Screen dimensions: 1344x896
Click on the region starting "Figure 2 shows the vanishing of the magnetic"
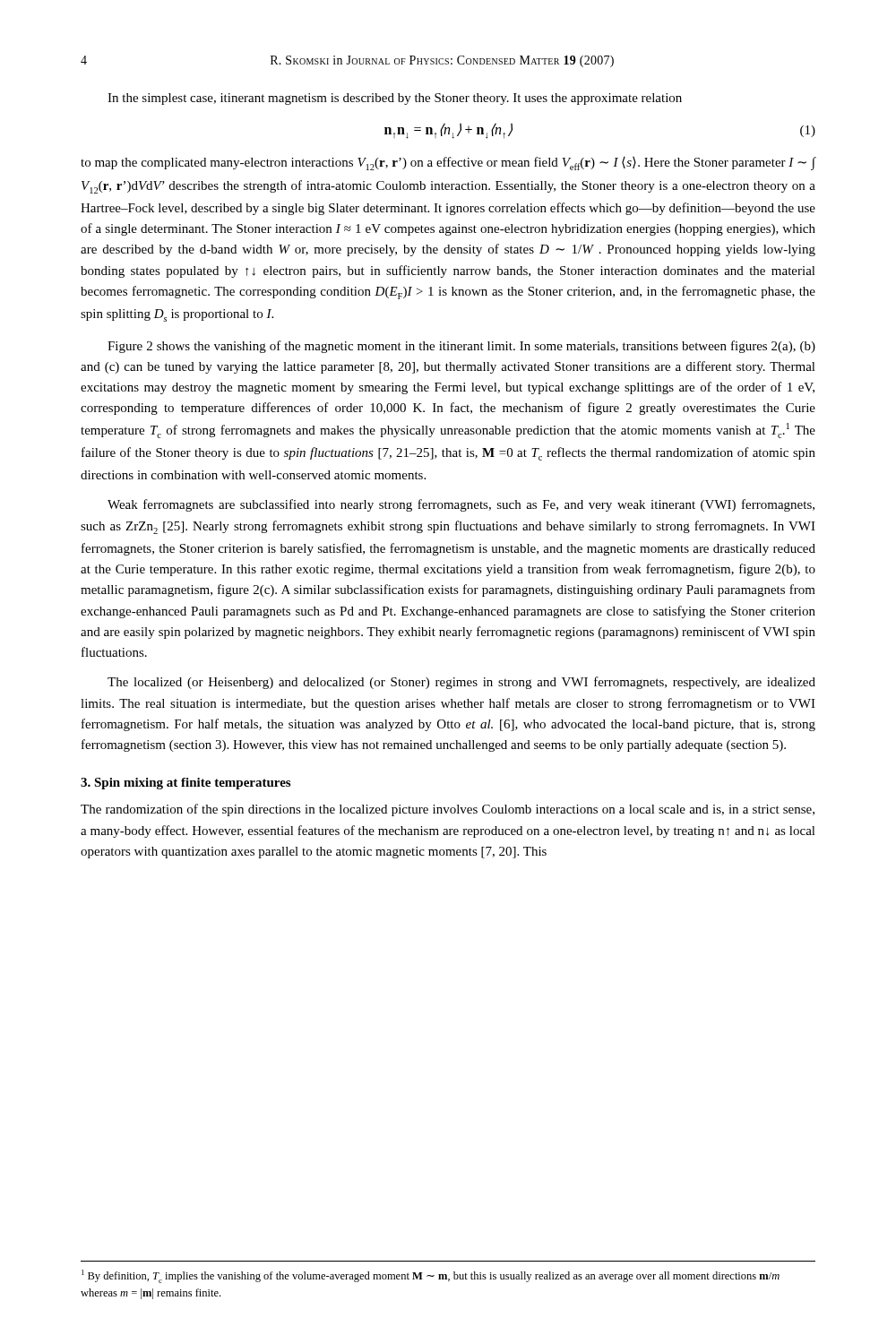click(x=448, y=411)
